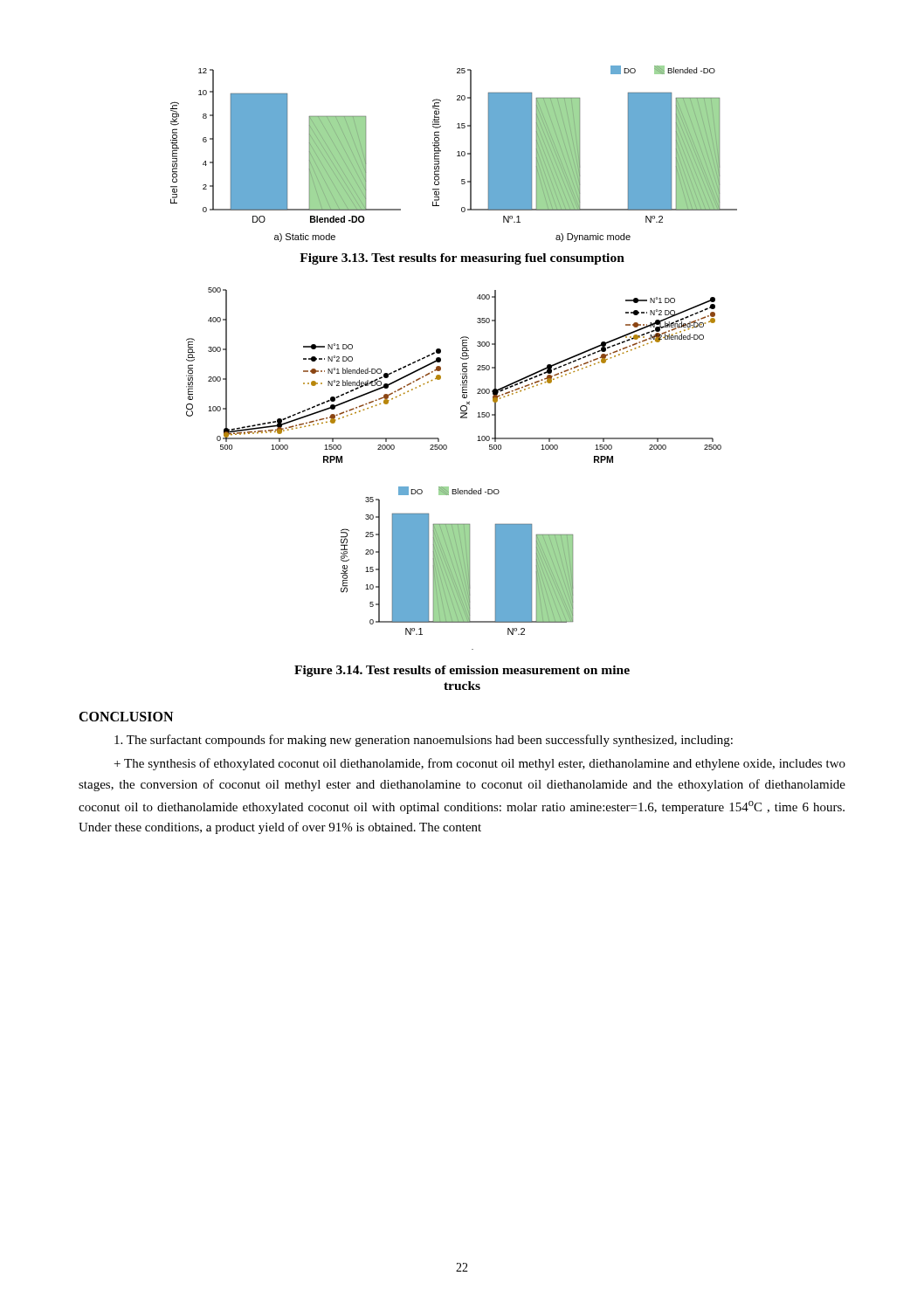
Task: Locate the grouped bar chart
Action: [462, 148]
